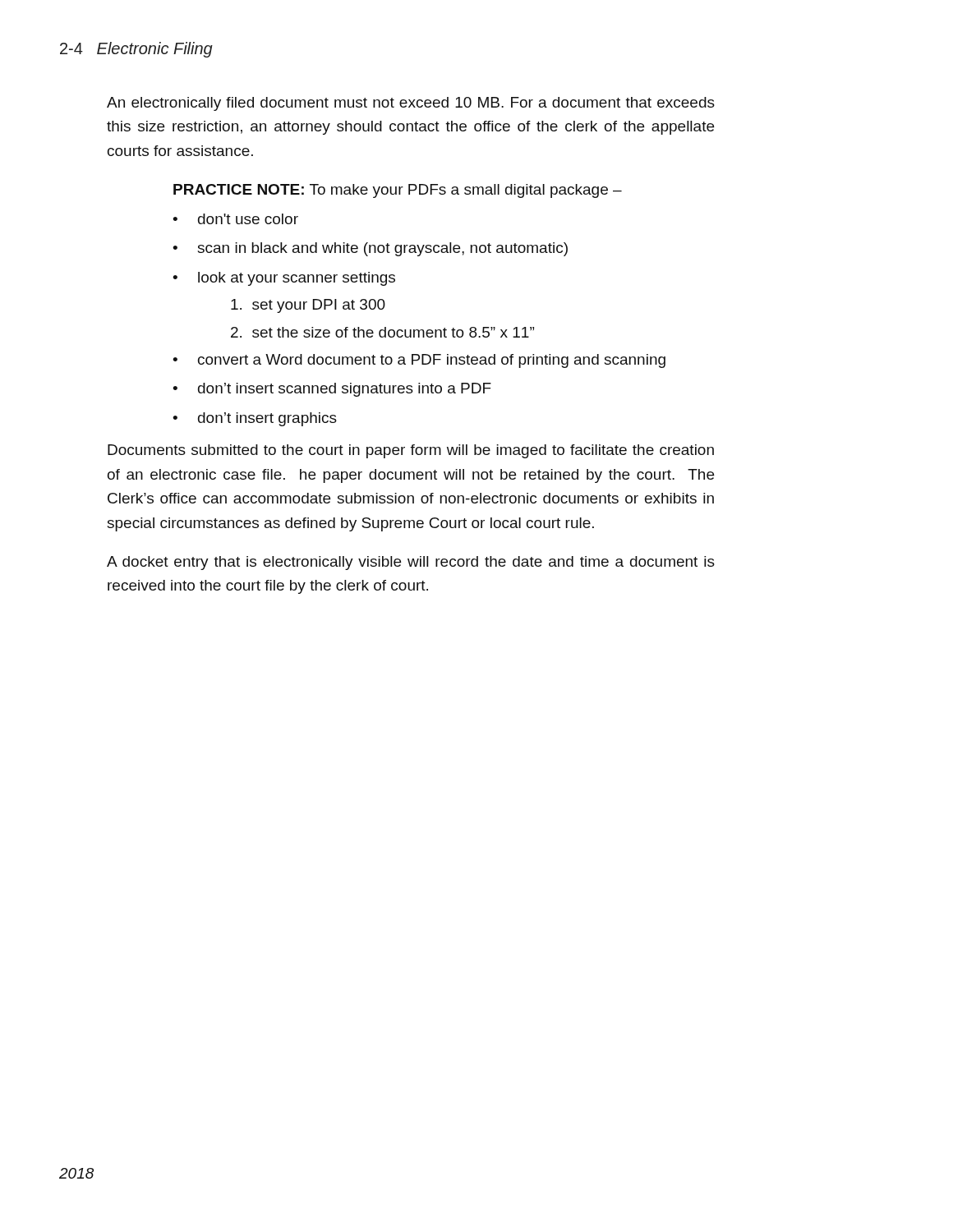The width and height of the screenshot is (953, 1232).
Task: Point to "don't use color"
Action: 248,219
